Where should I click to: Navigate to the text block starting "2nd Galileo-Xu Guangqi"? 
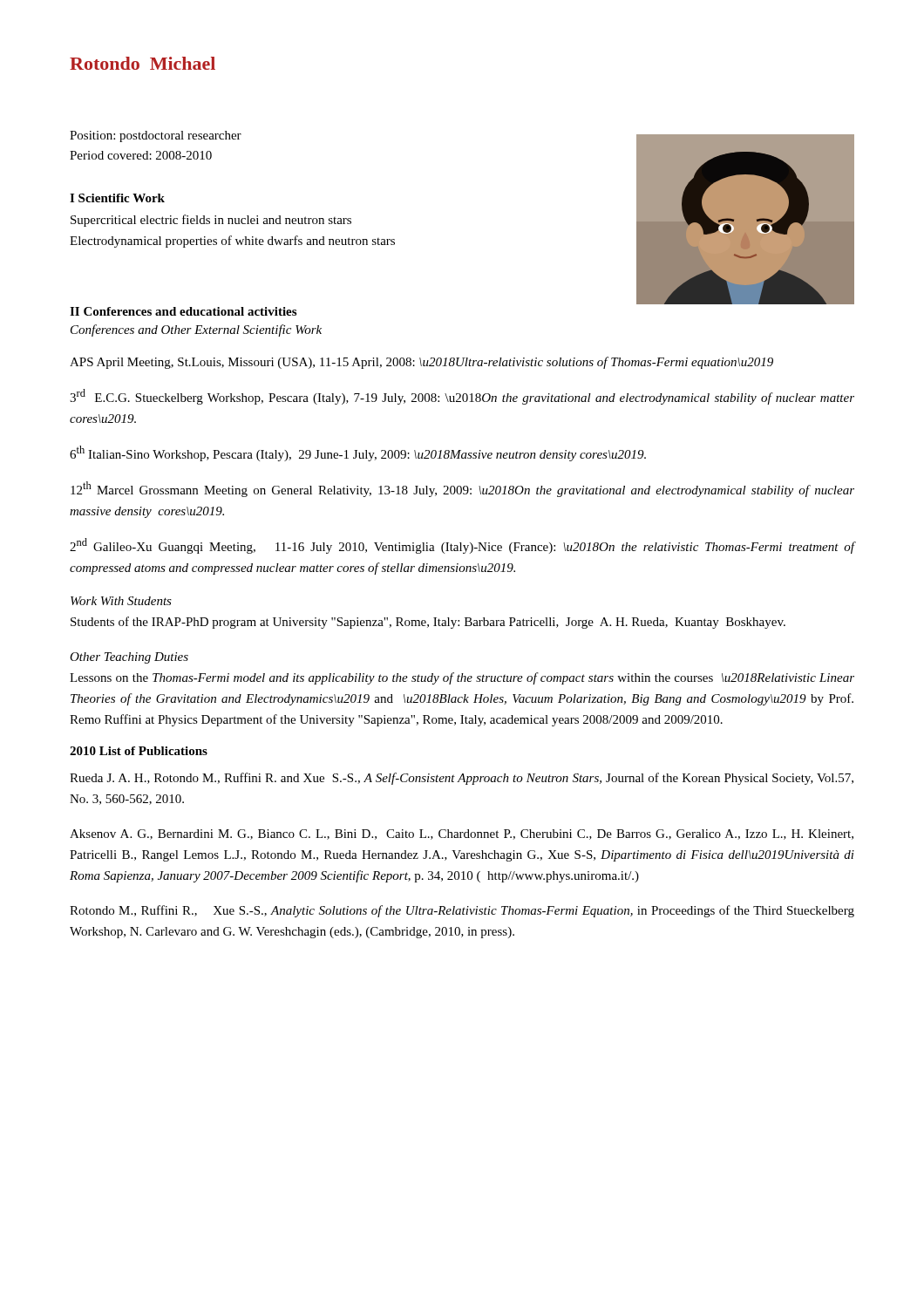pos(462,555)
